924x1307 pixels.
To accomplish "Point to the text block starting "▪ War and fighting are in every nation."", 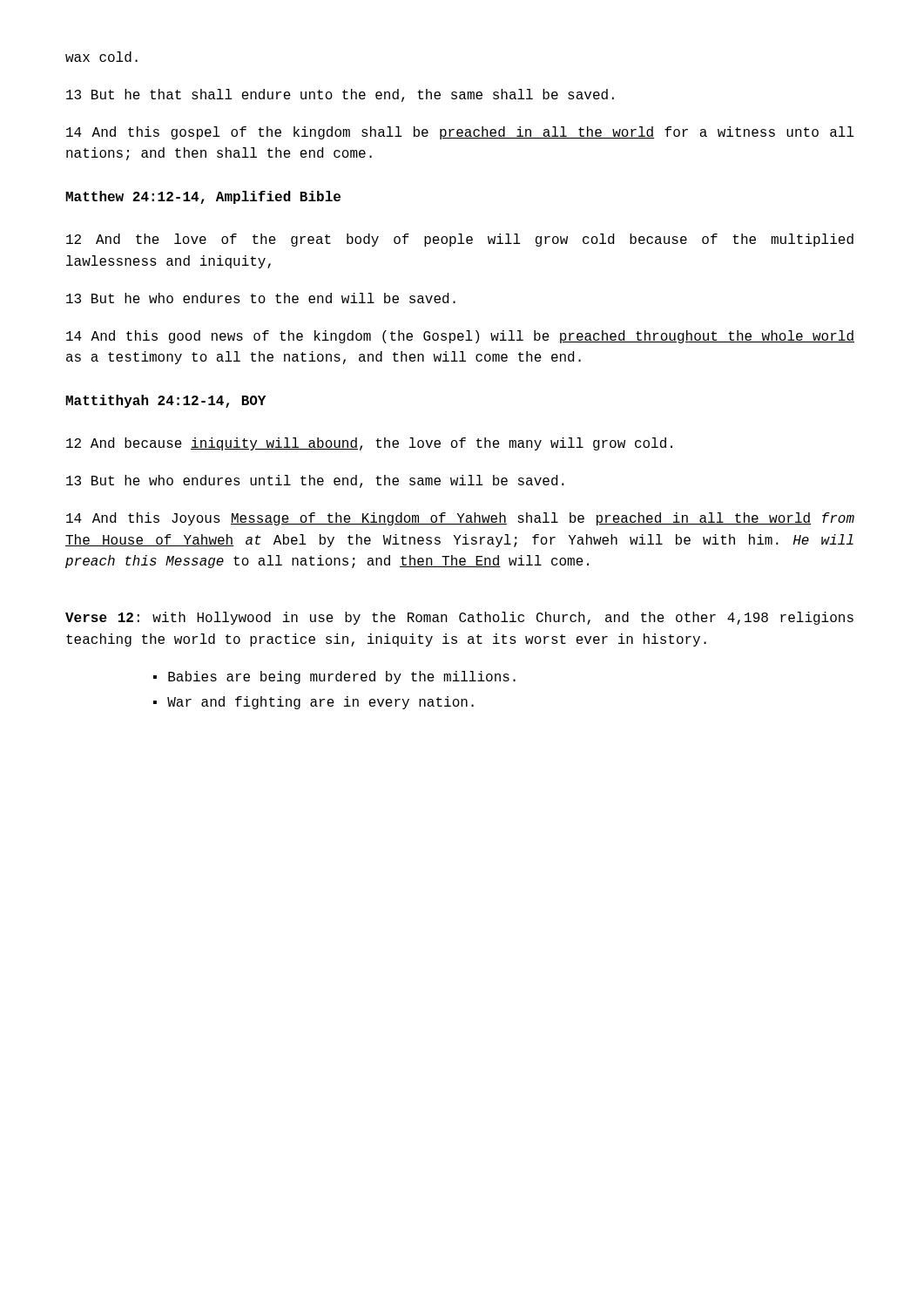I will pyautogui.click(x=314, y=703).
